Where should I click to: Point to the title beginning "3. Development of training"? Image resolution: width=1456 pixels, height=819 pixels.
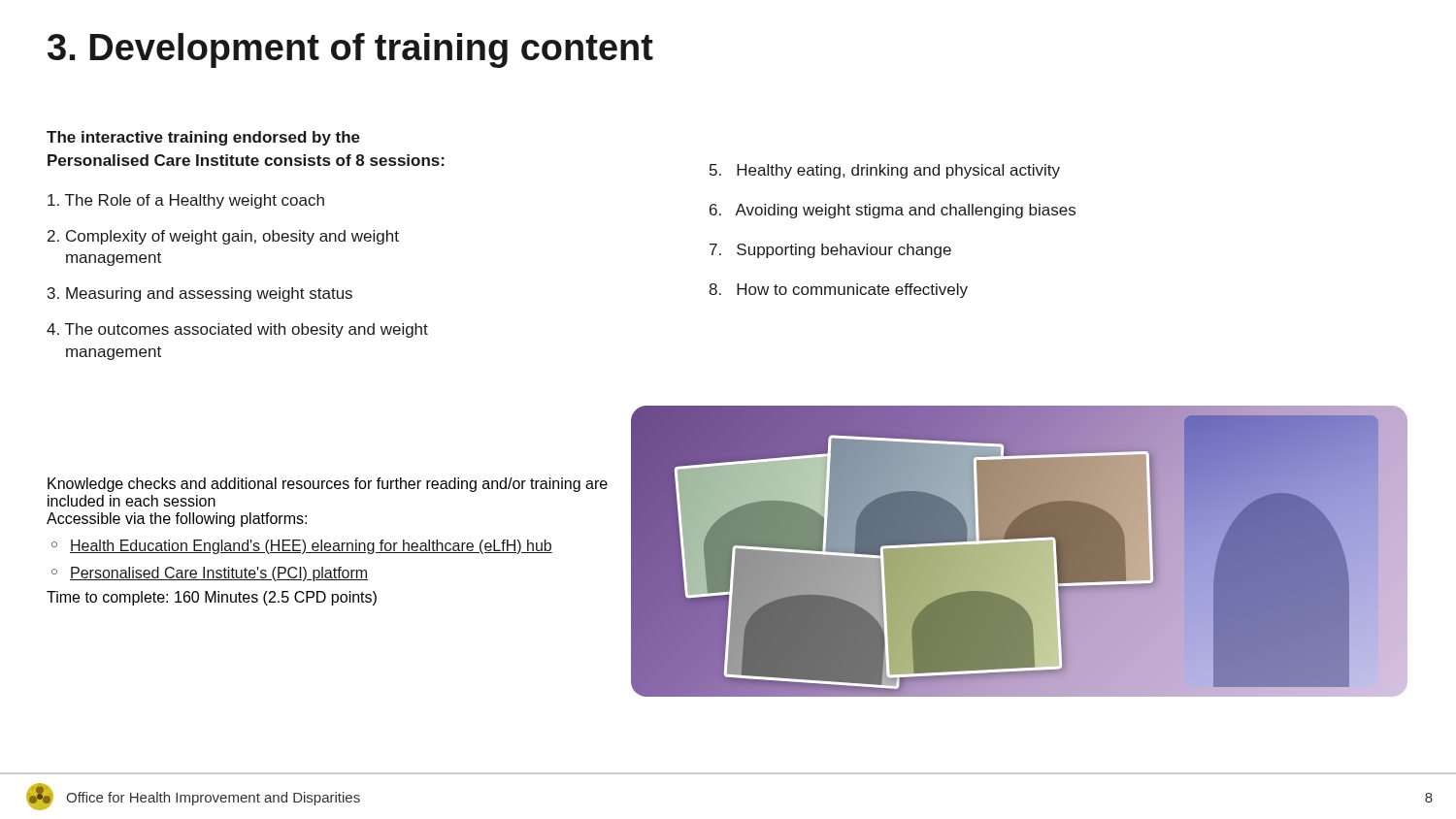click(483, 48)
